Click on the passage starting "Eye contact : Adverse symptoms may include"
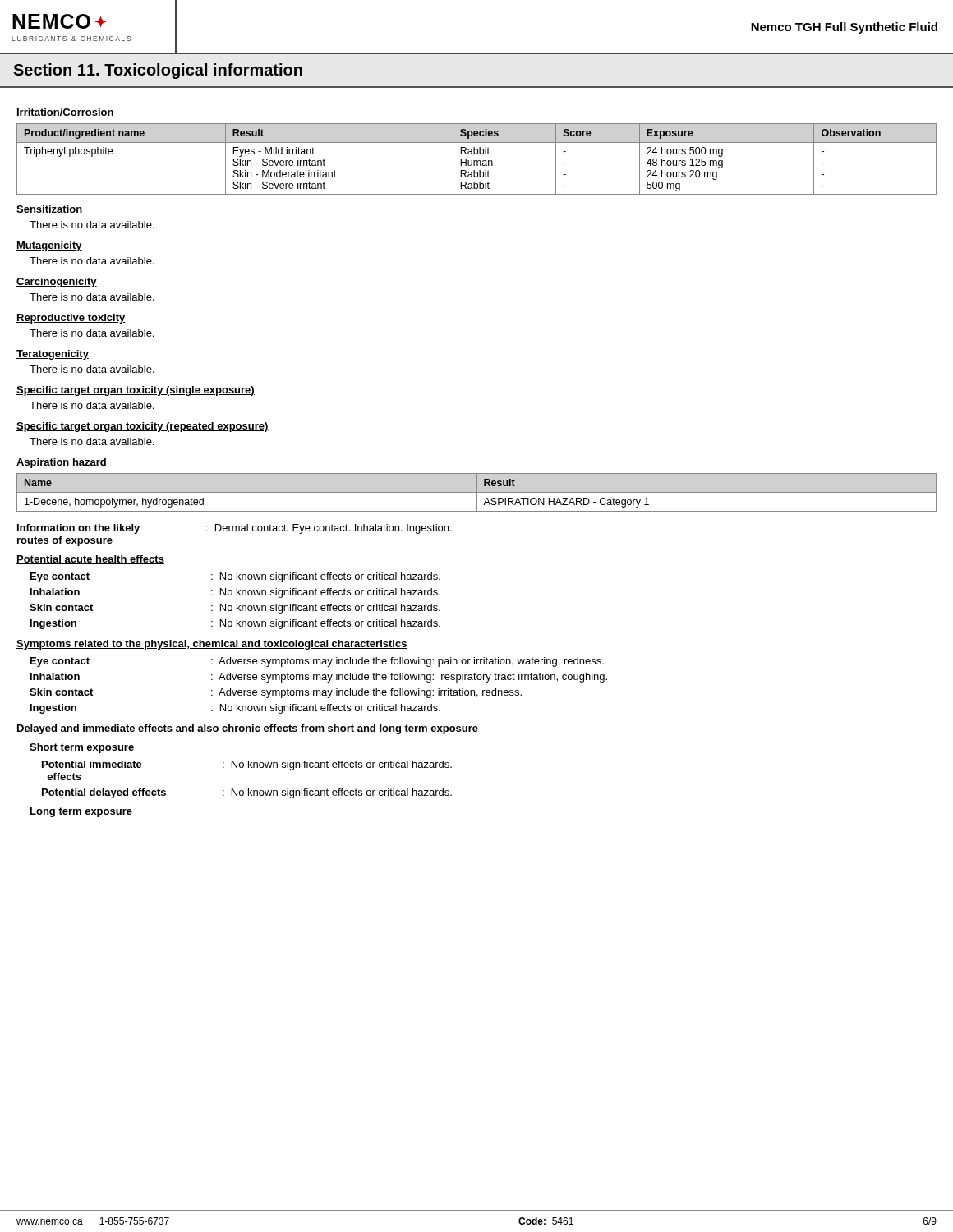This screenshot has height=1232, width=953. tap(476, 661)
